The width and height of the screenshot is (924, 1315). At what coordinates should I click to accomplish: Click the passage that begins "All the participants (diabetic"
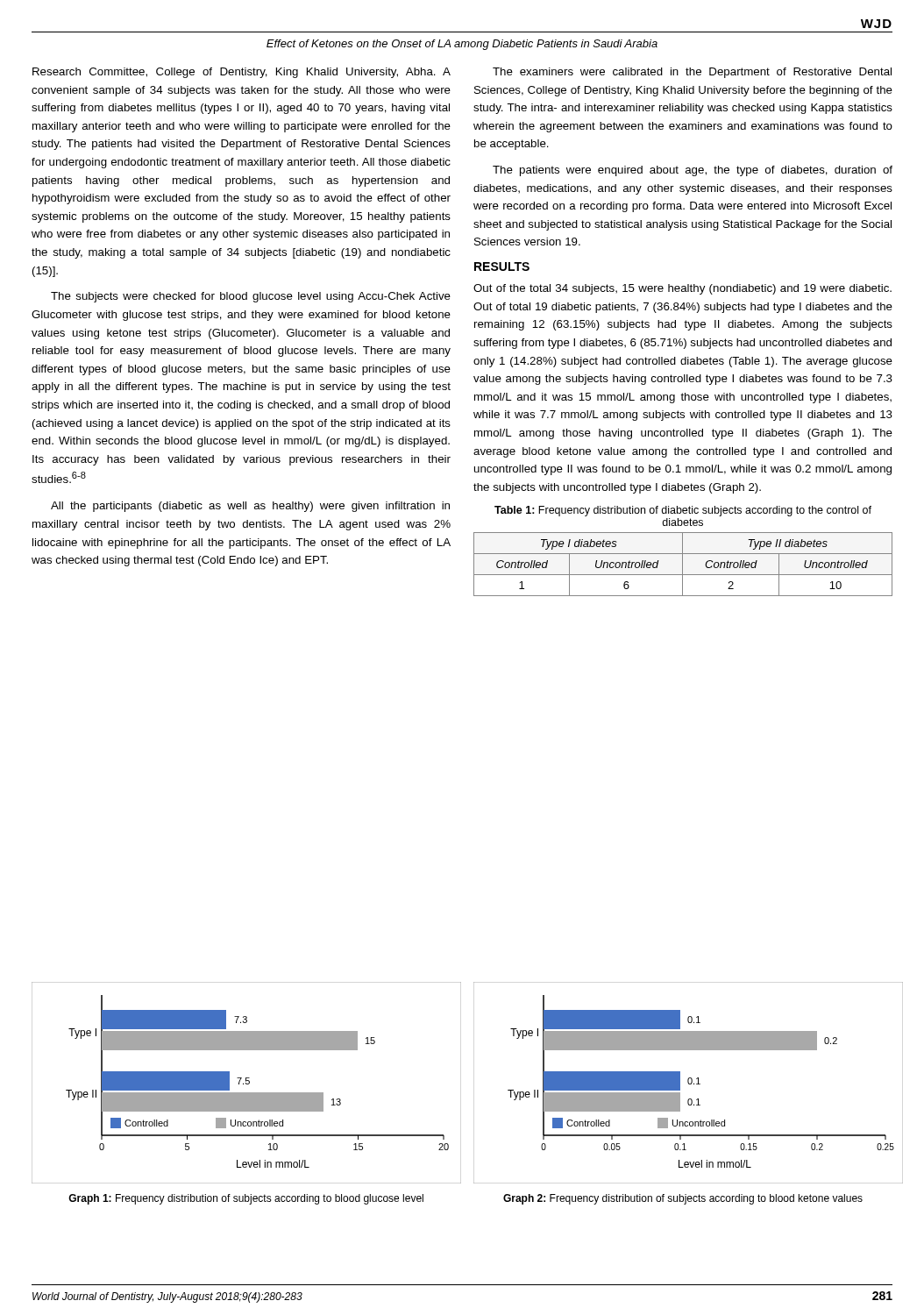241,533
